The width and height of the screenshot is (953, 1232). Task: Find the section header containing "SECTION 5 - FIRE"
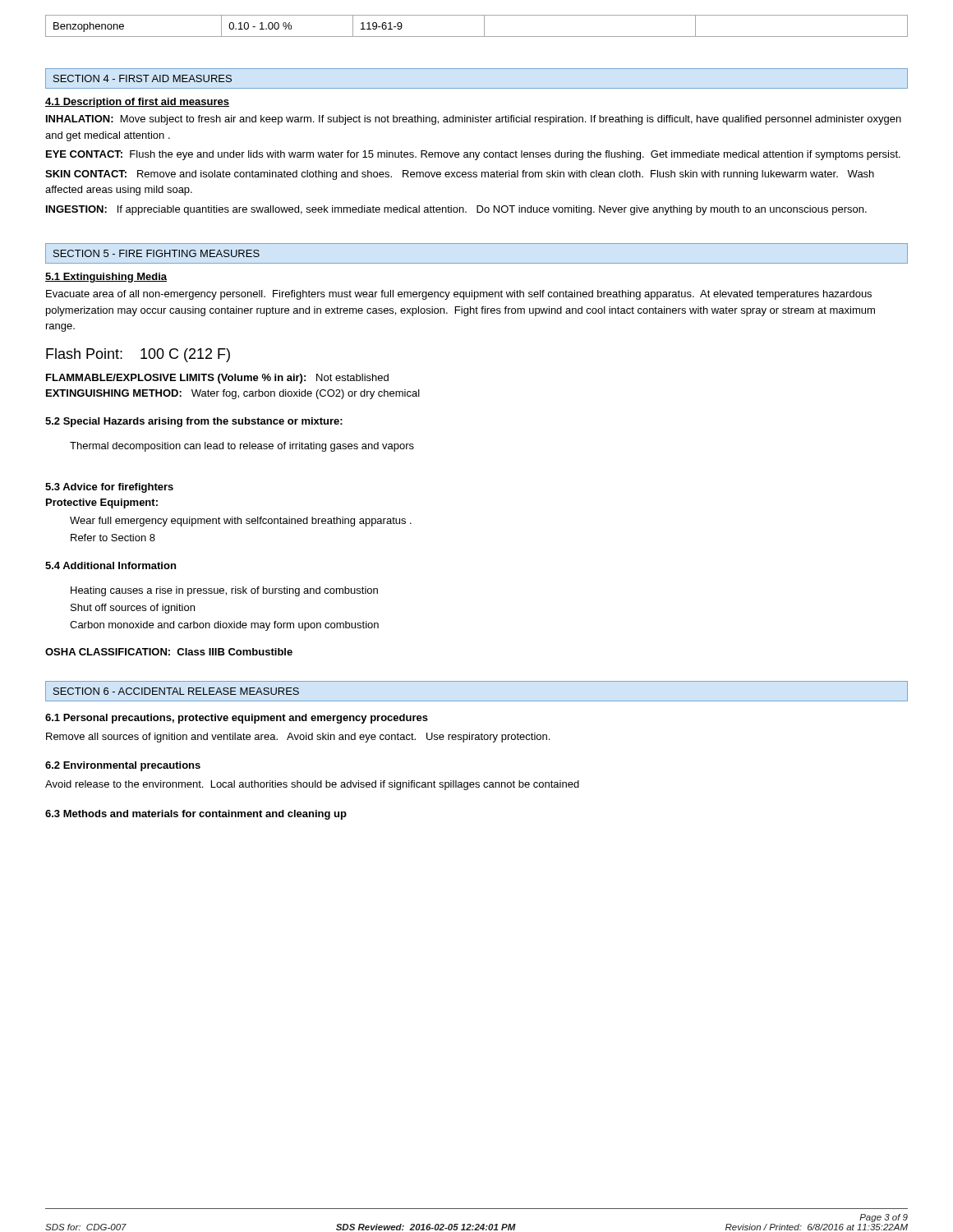(x=476, y=253)
